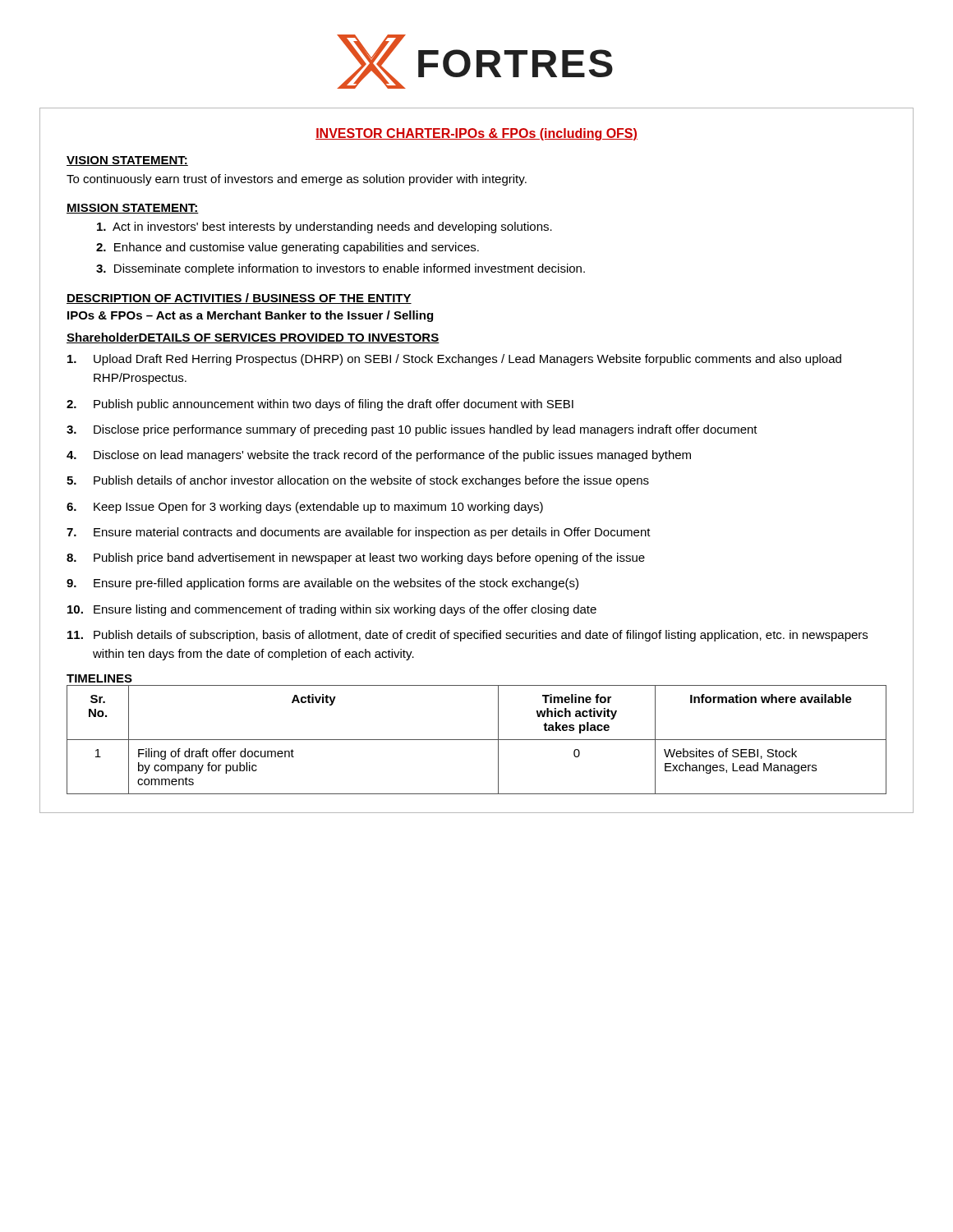Click on the passage starting "3. Disclose price"
This screenshot has width=953, height=1232.
click(412, 429)
